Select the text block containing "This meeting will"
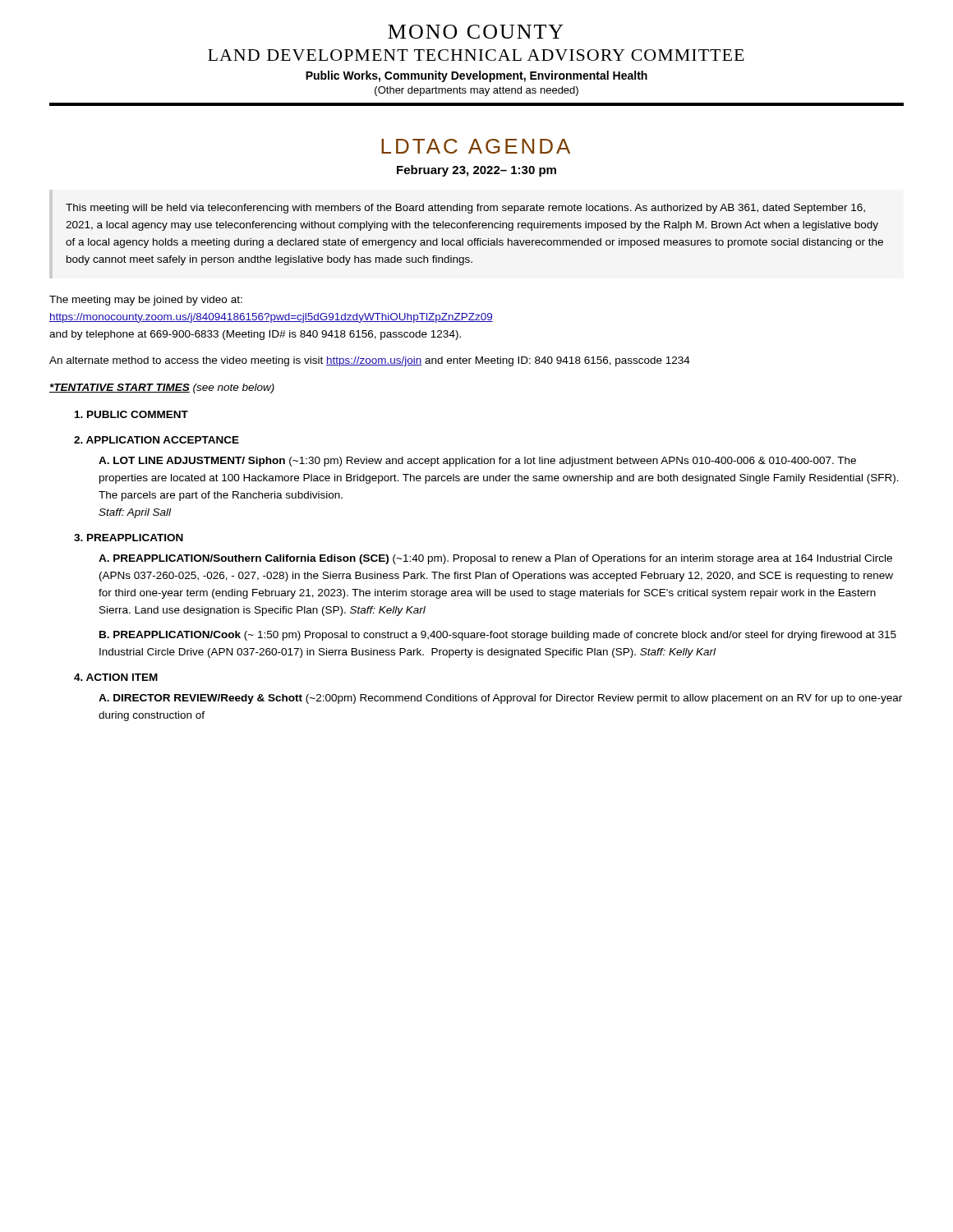Image resolution: width=953 pixels, height=1232 pixels. tap(475, 233)
